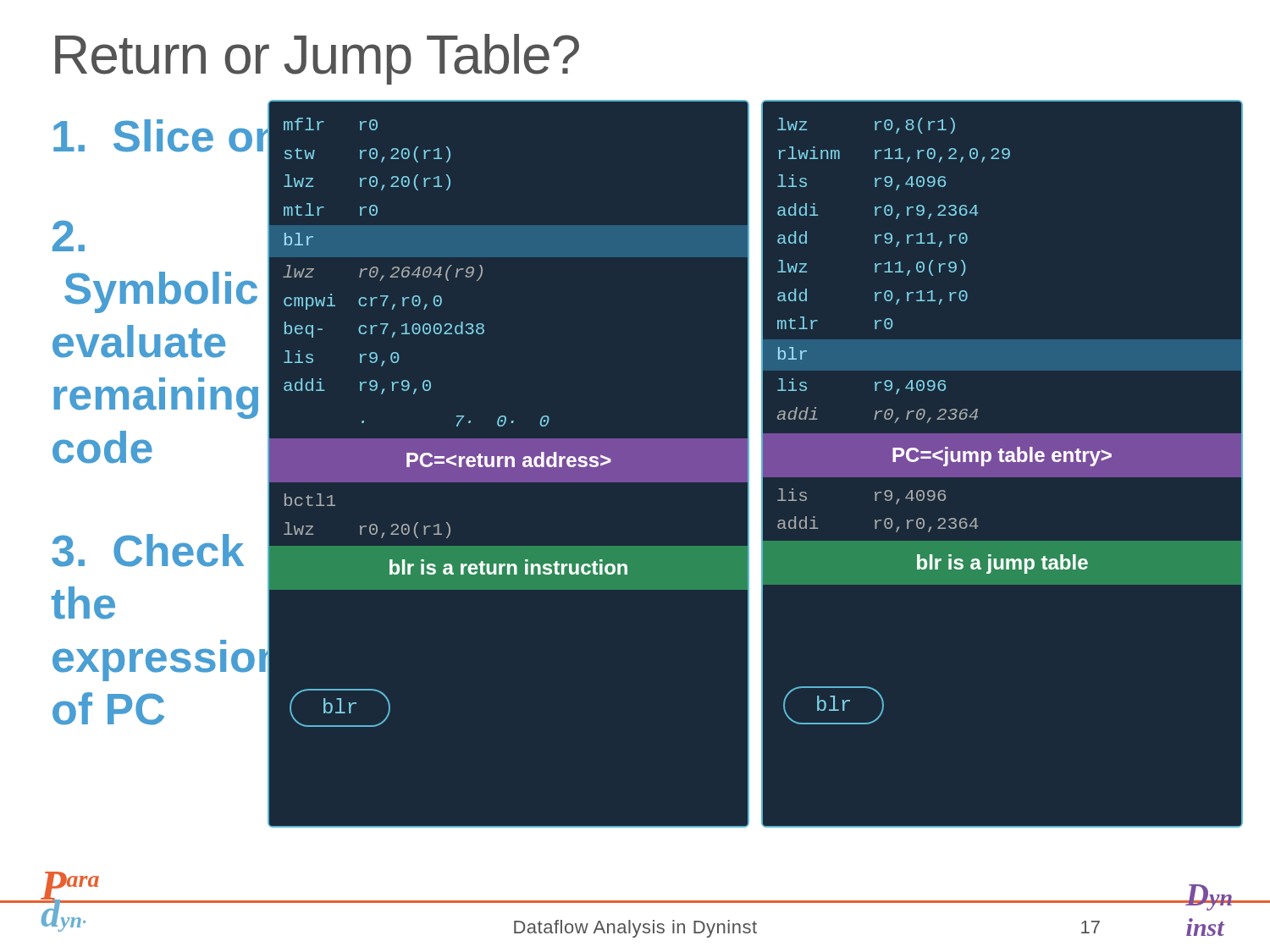Where does it say "Slice on blr"?
This screenshot has width=1270, height=952.
[200, 136]
